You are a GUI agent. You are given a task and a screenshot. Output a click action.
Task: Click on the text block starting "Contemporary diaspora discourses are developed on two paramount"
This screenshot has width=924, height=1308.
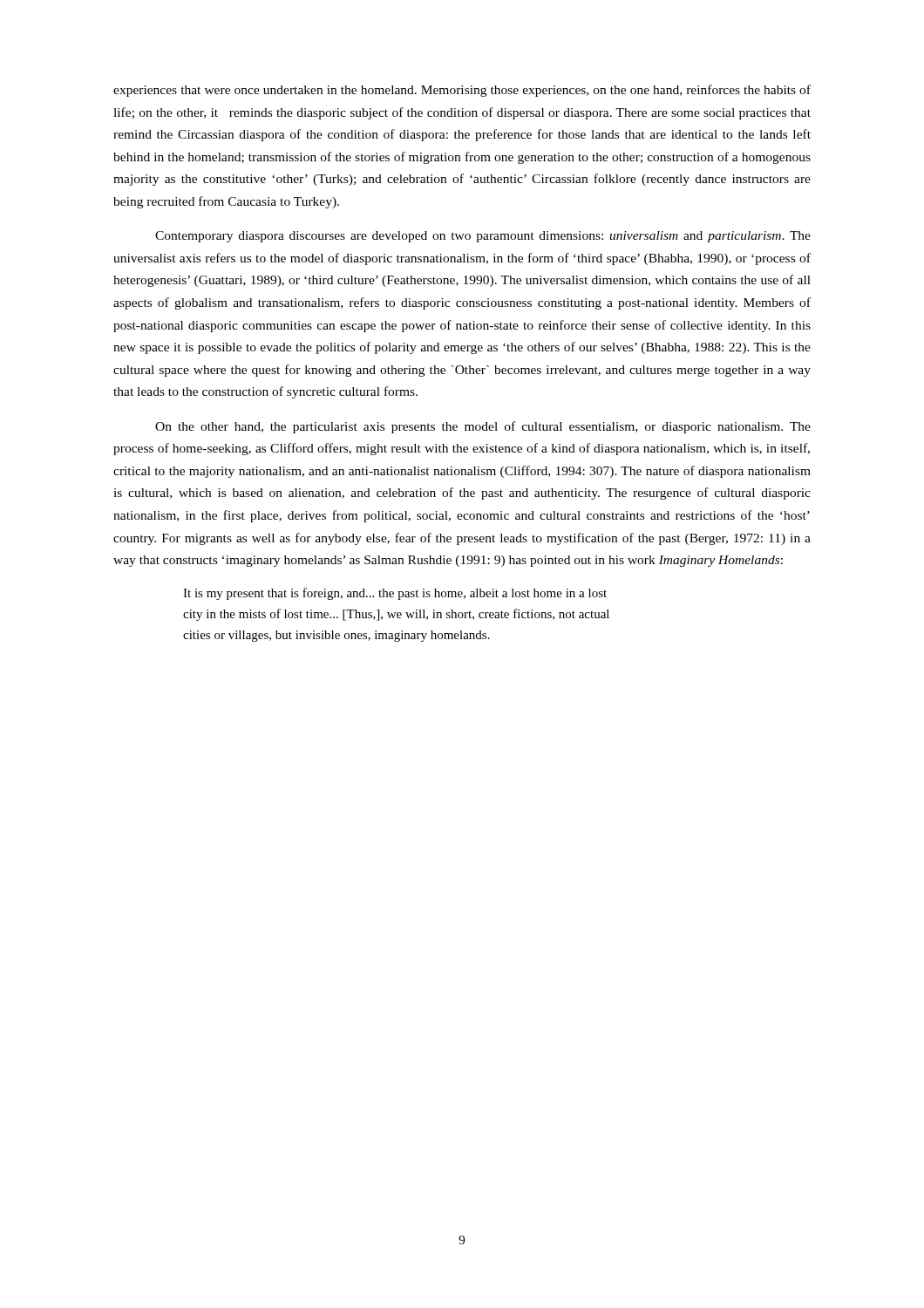click(462, 313)
